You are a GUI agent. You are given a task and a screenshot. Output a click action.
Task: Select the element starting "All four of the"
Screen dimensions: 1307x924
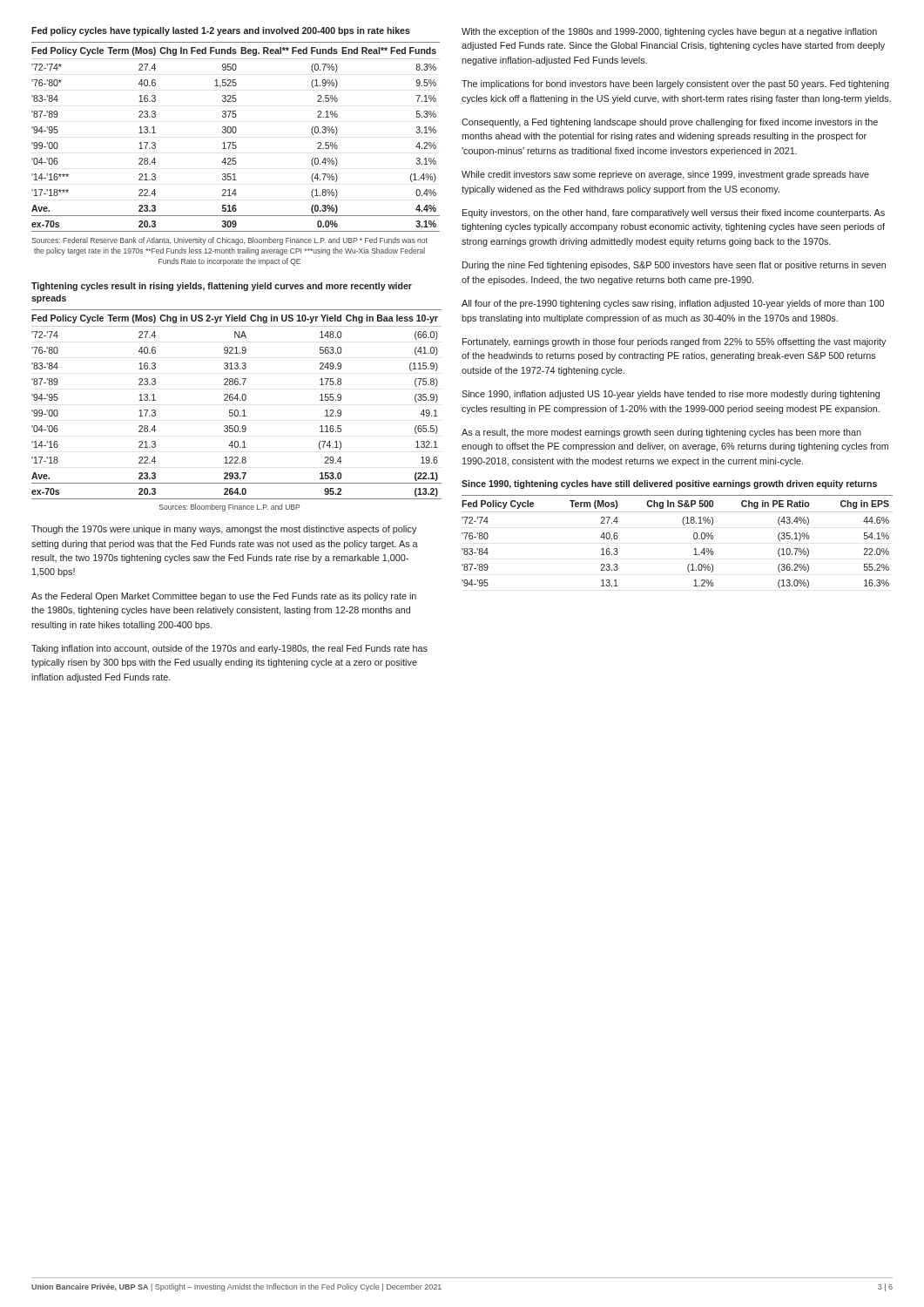673,310
